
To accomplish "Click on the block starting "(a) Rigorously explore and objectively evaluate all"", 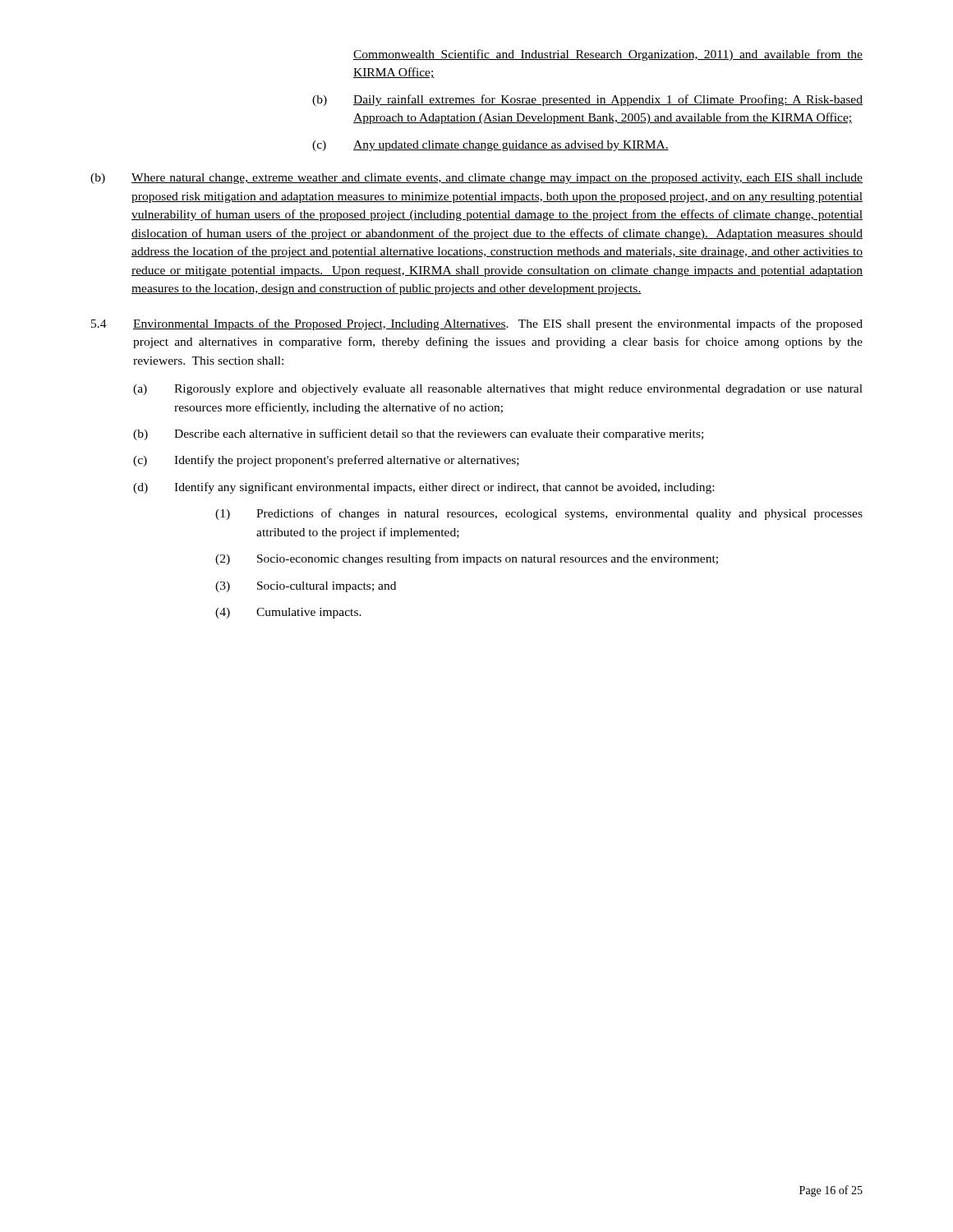I will click(498, 398).
